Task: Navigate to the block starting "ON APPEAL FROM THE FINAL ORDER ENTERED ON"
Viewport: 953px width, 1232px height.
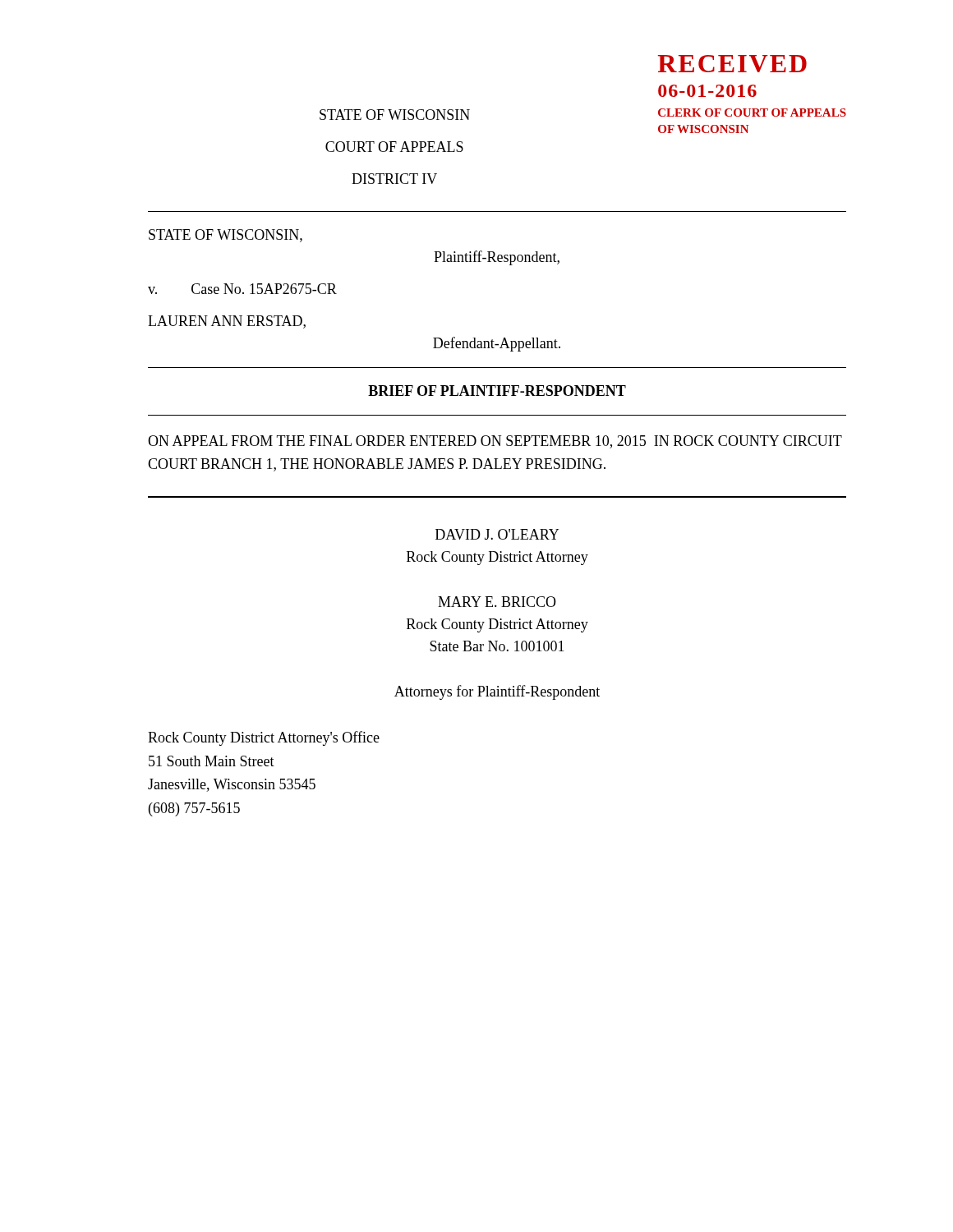Action: (495, 453)
